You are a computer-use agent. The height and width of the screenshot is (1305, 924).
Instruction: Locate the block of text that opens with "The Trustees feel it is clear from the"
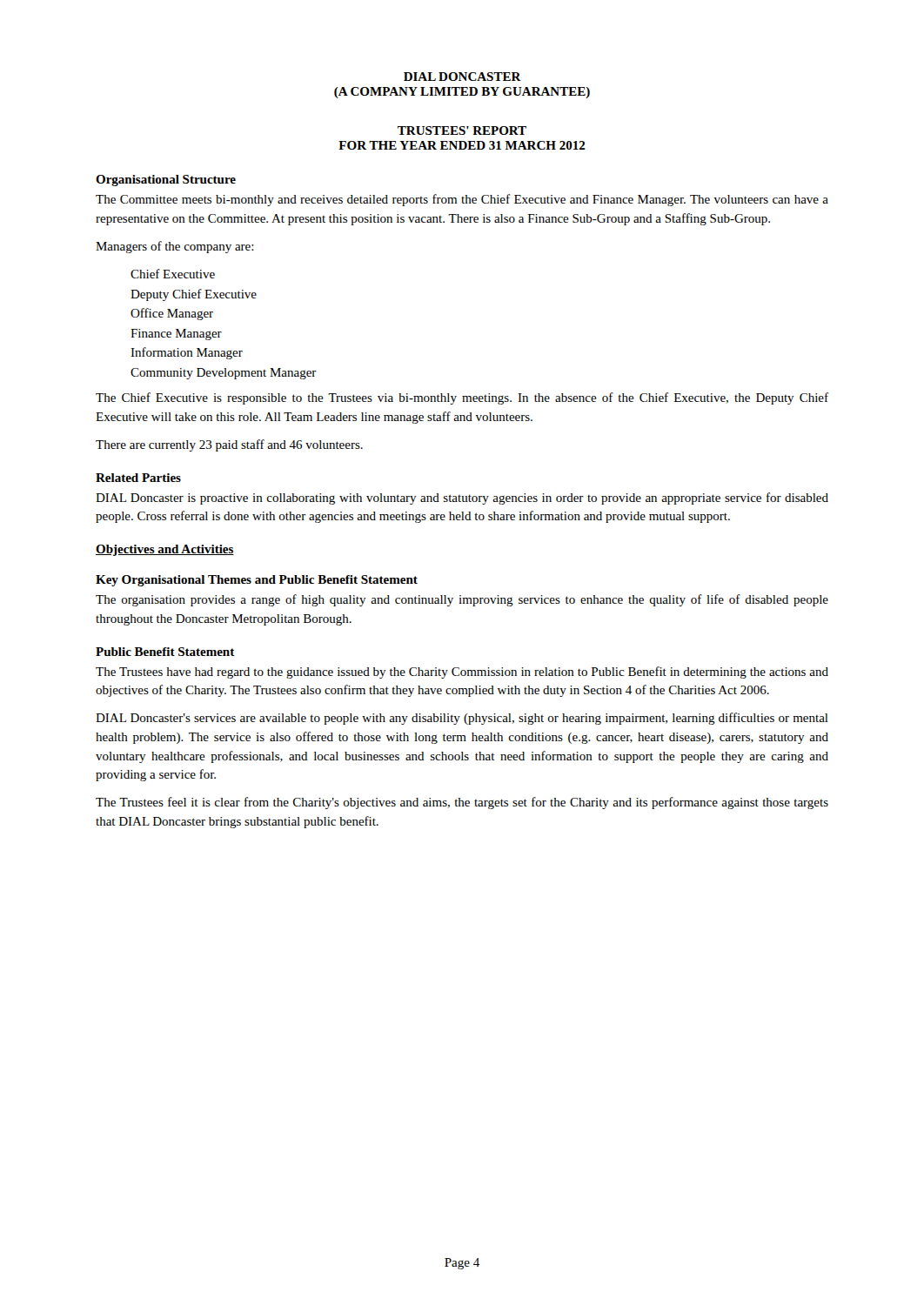pos(462,812)
